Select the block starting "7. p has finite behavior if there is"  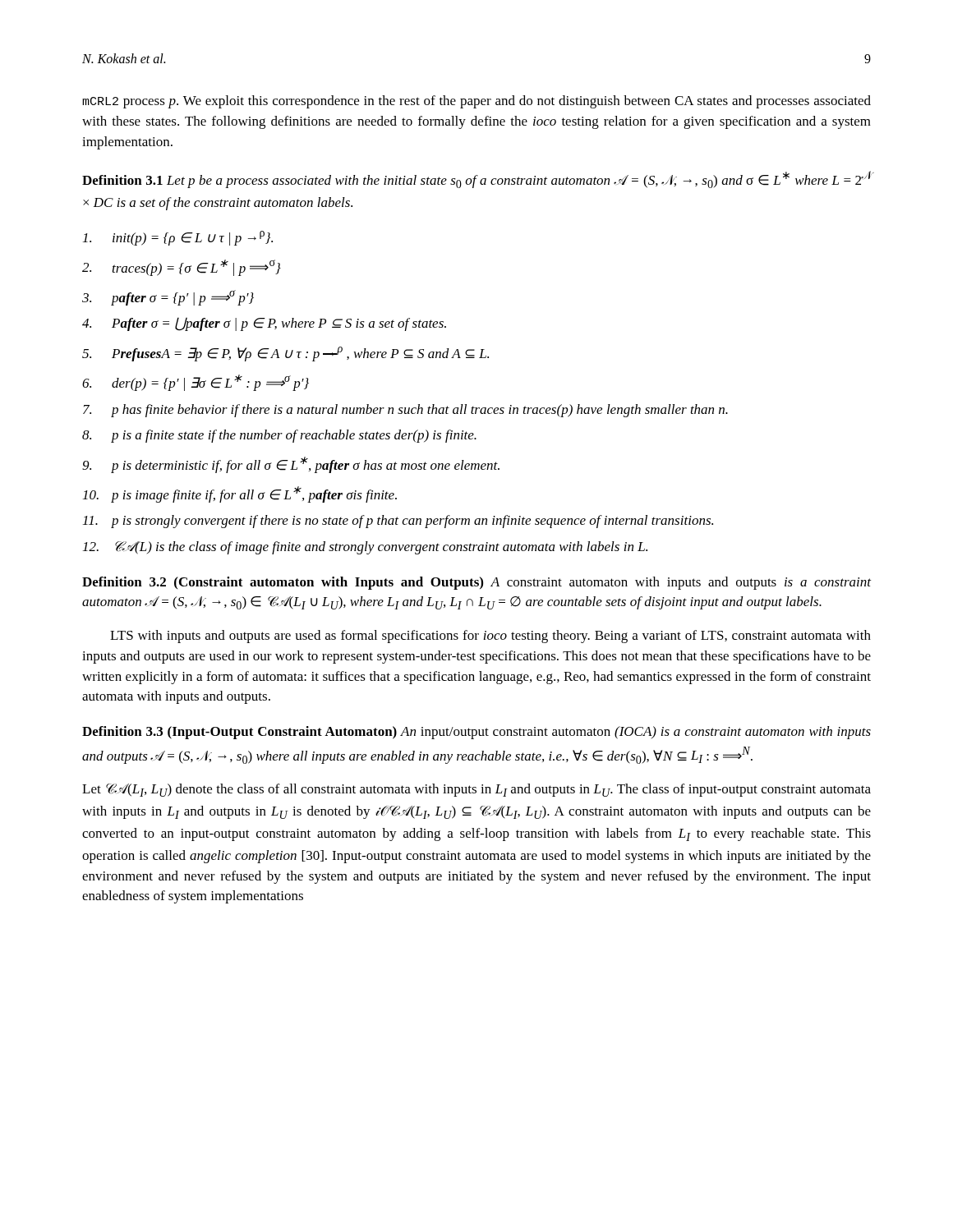[x=476, y=410]
